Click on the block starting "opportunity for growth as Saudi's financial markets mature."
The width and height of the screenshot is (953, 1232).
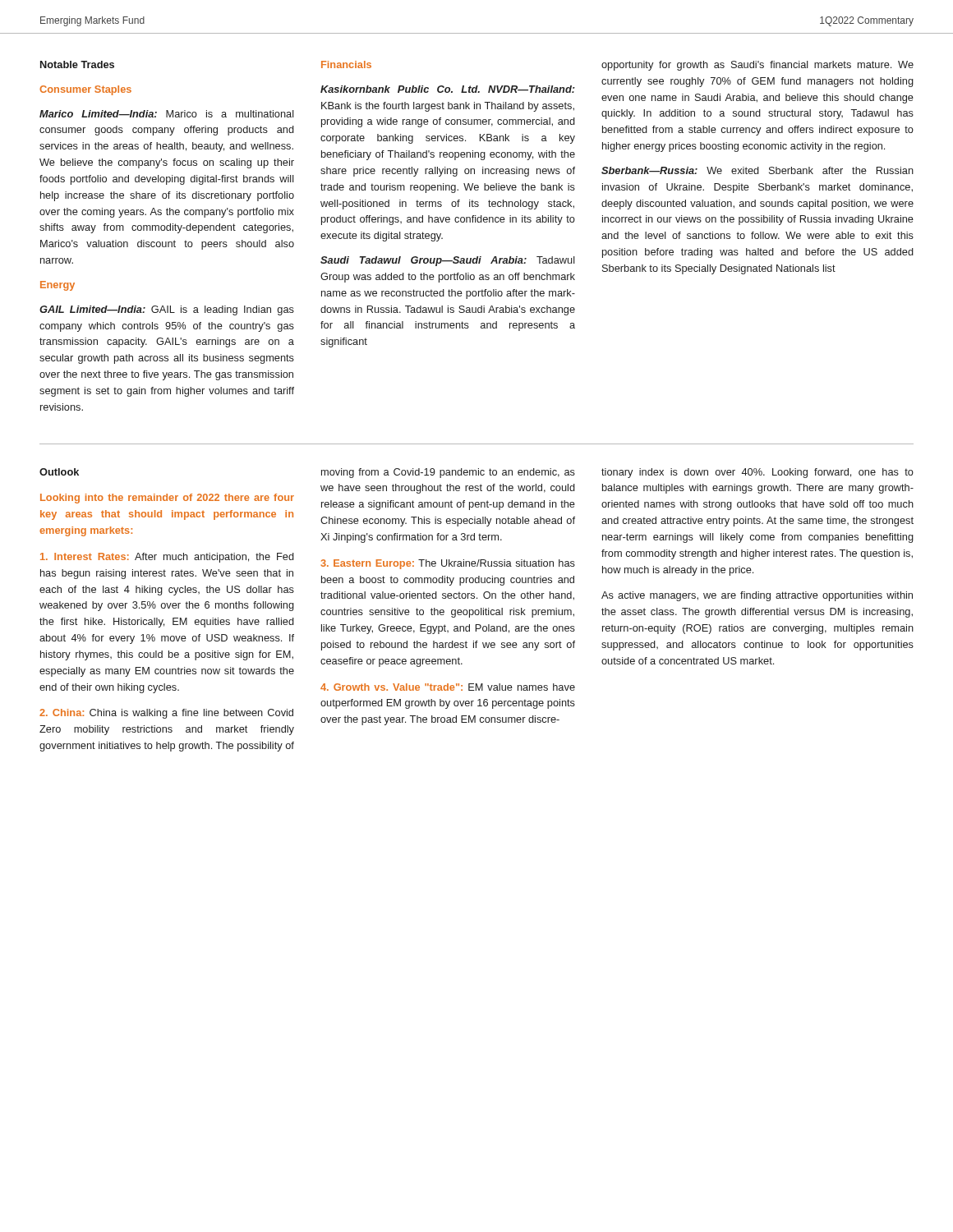(x=757, y=106)
